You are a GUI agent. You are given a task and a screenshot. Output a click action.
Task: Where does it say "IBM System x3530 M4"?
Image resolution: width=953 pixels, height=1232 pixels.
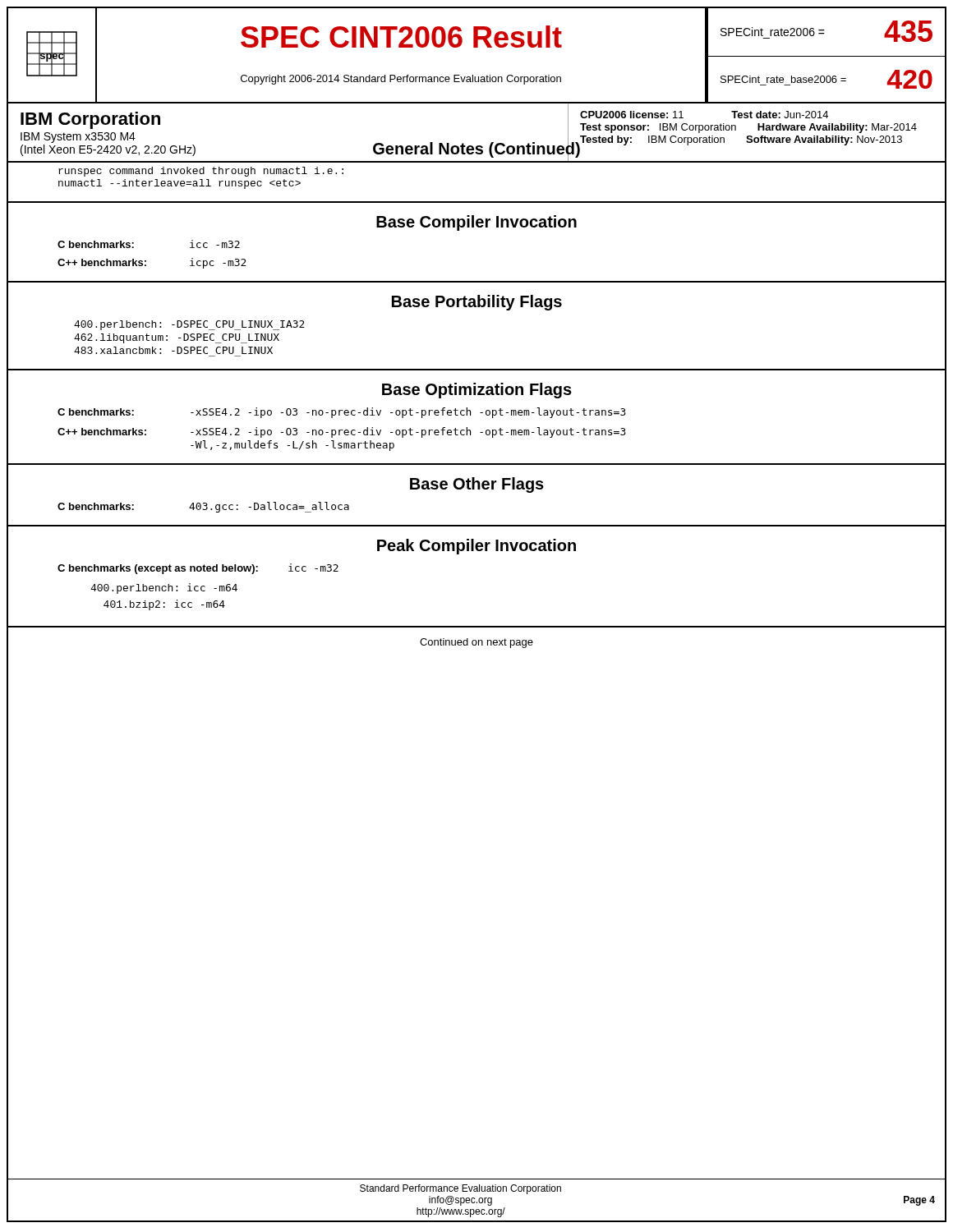pyautogui.click(x=78, y=136)
